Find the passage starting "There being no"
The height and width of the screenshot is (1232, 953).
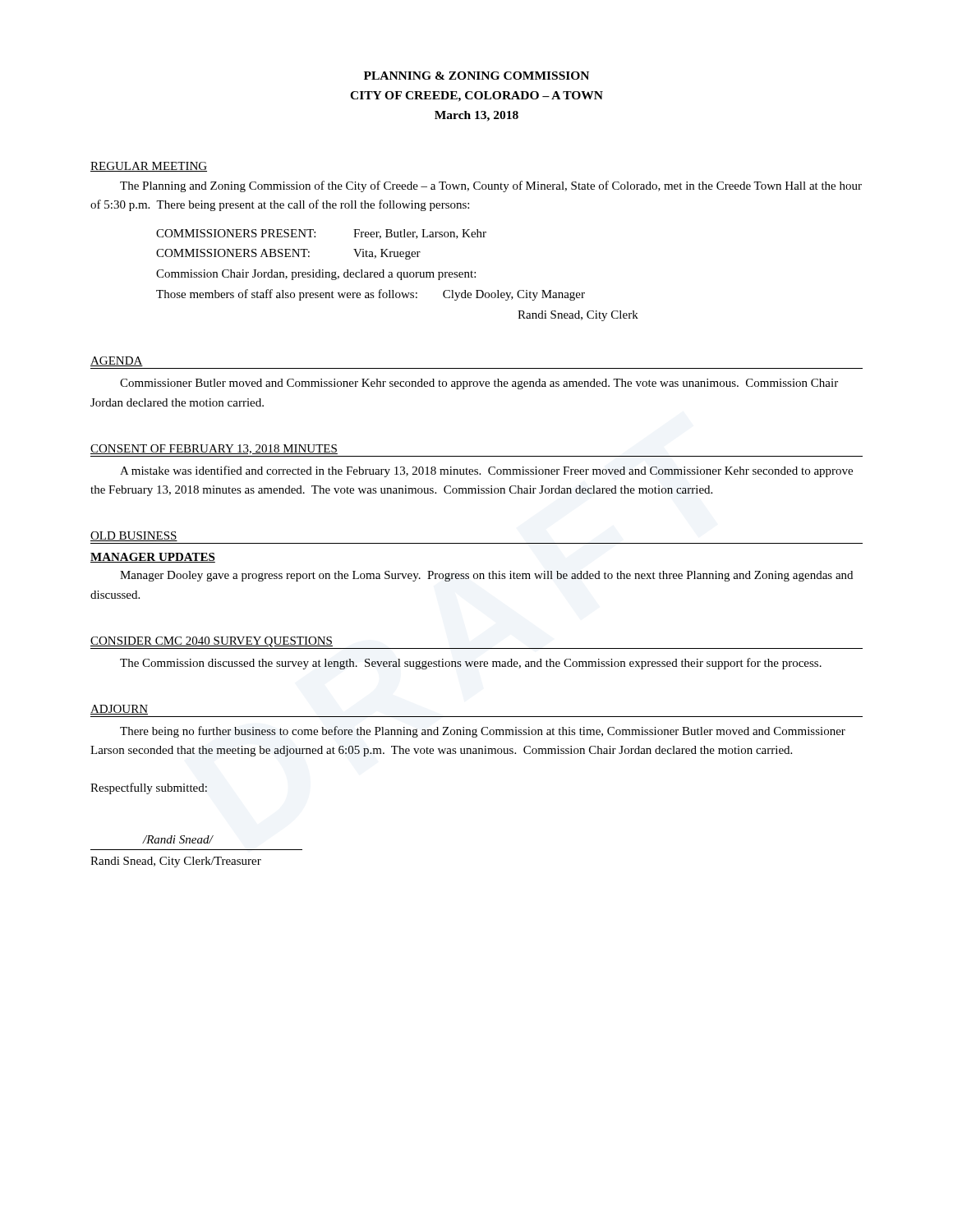pos(468,741)
